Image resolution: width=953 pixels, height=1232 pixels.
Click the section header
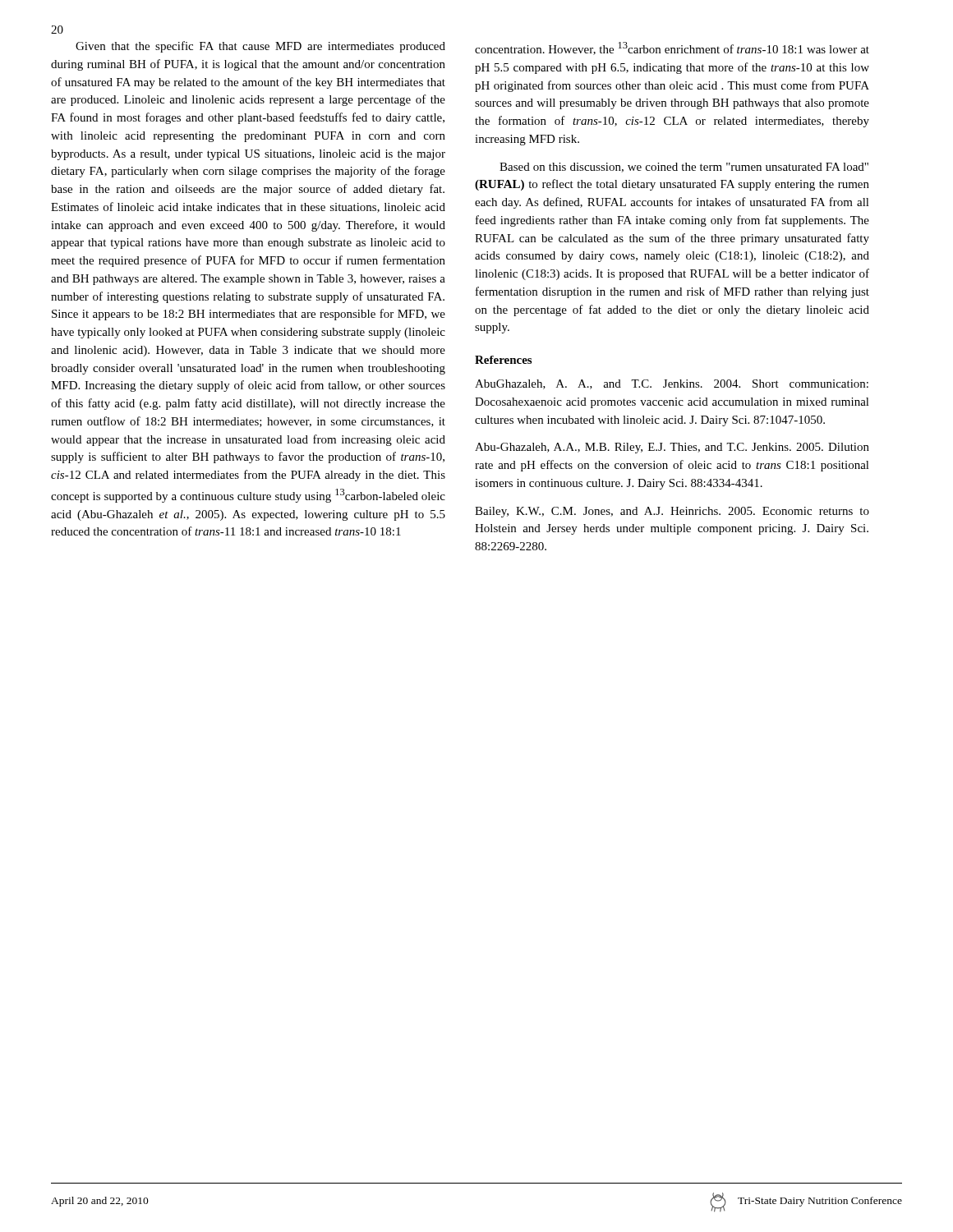(x=504, y=360)
